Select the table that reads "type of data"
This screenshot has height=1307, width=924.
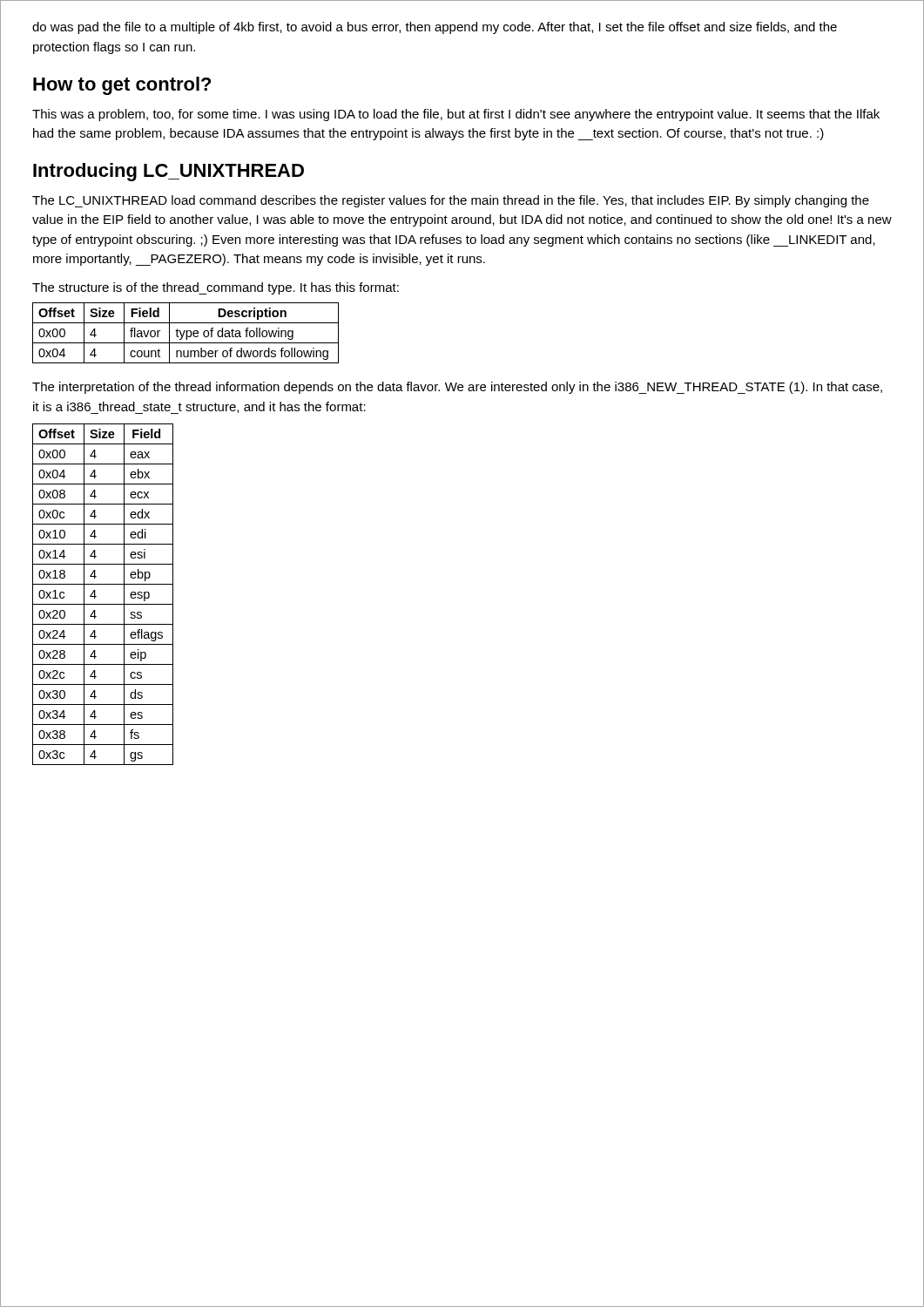coord(462,333)
